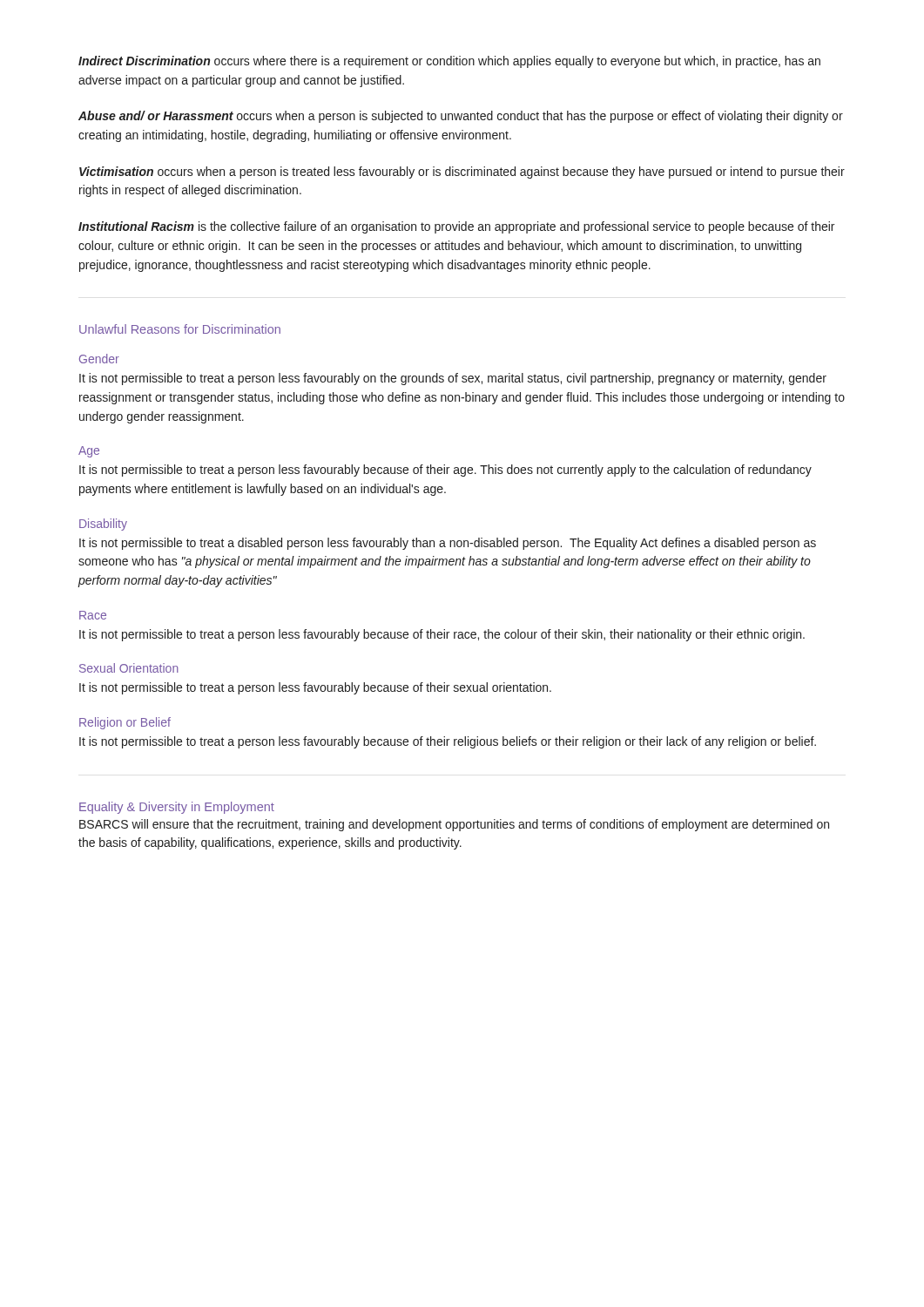Where is the passage that starts "Abuse and/ or Harassment occurs when a person"?
The image size is (924, 1307).
coord(460,126)
